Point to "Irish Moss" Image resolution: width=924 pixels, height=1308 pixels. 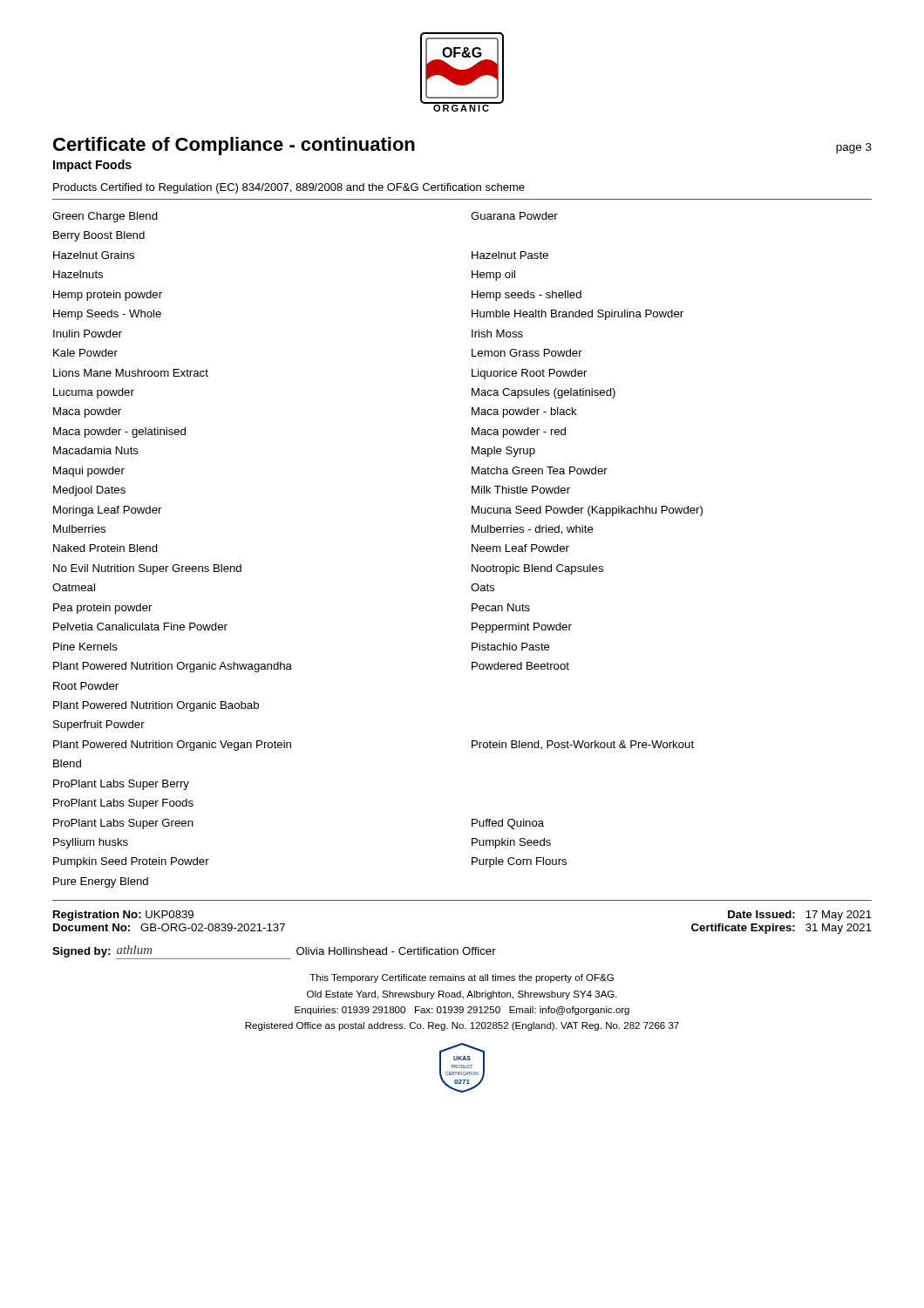(x=497, y=333)
